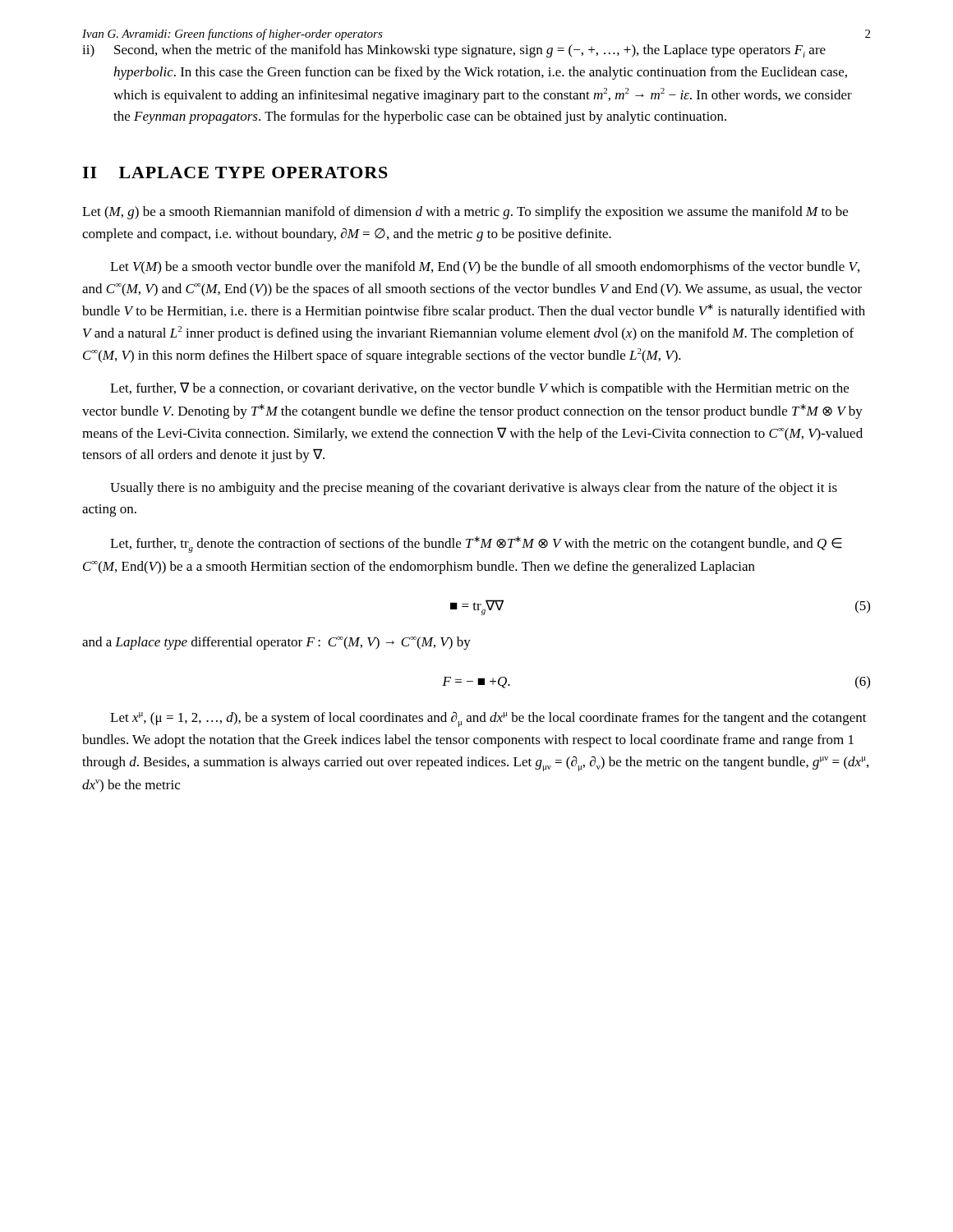Locate the block of text that opens with "Let xμ, (μ"

[x=476, y=750]
